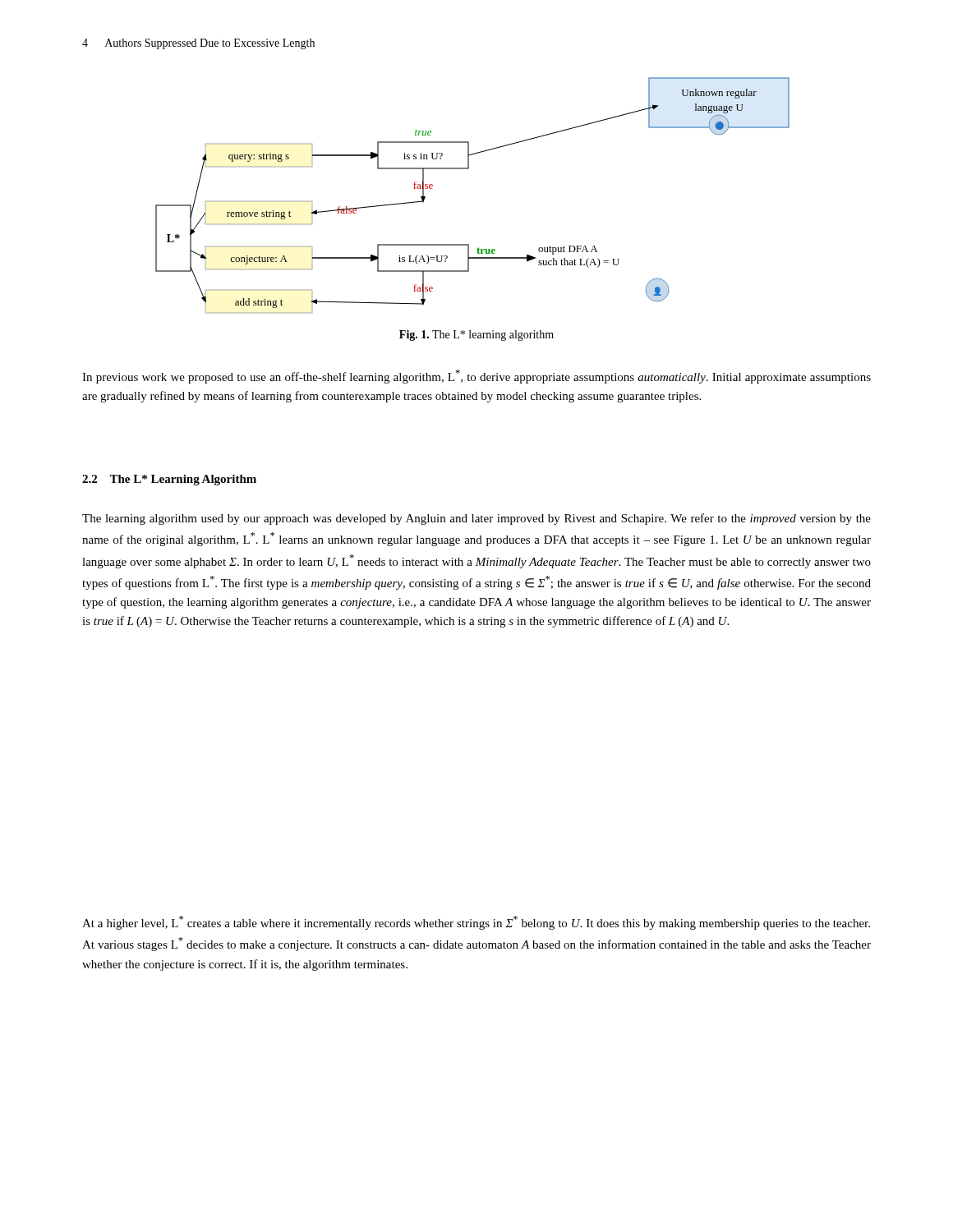Select the section header that reads "2.2 The L*"
Viewport: 953px width, 1232px height.
(169, 479)
